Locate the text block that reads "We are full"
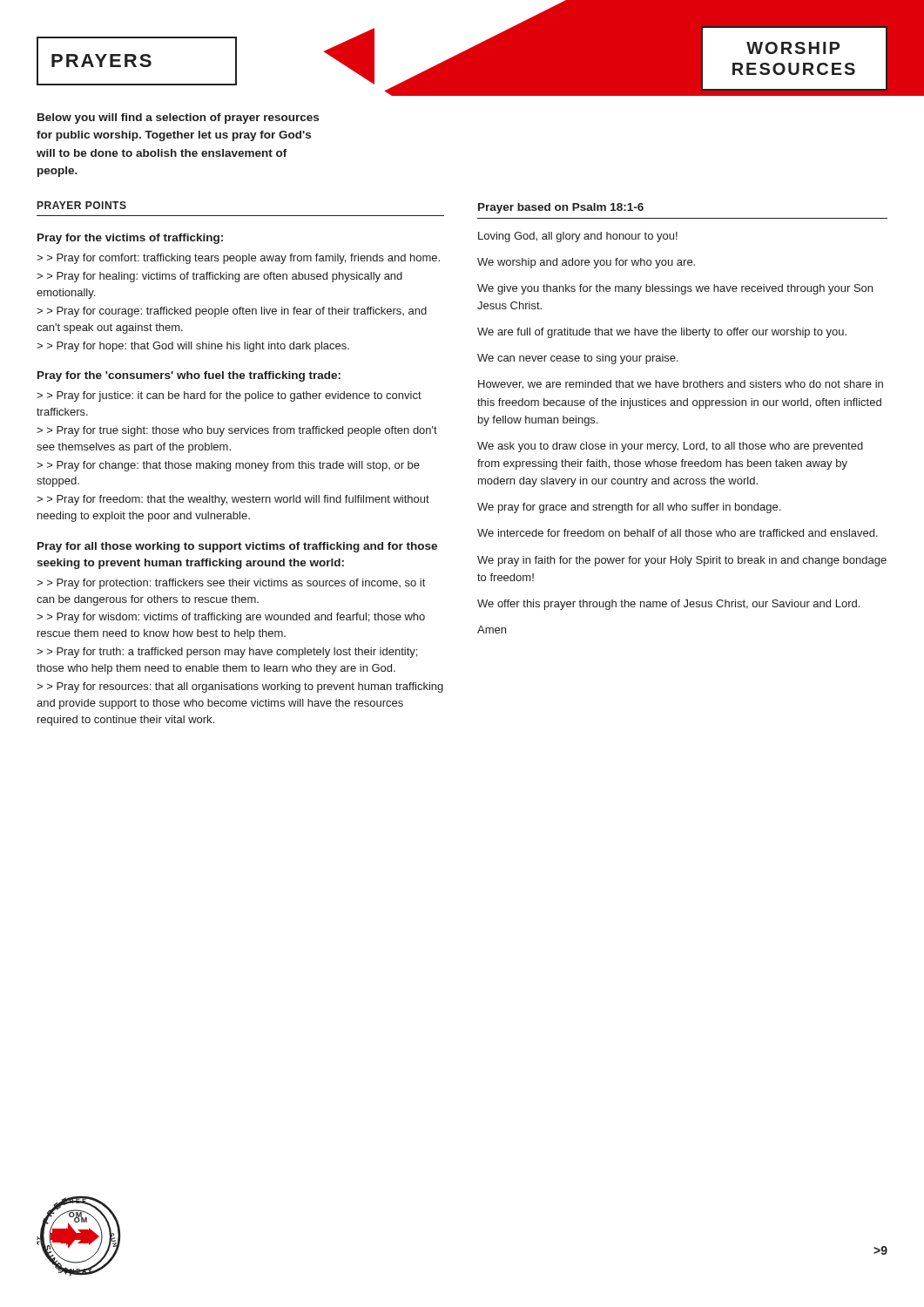The height and width of the screenshot is (1307, 924). click(662, 332)
